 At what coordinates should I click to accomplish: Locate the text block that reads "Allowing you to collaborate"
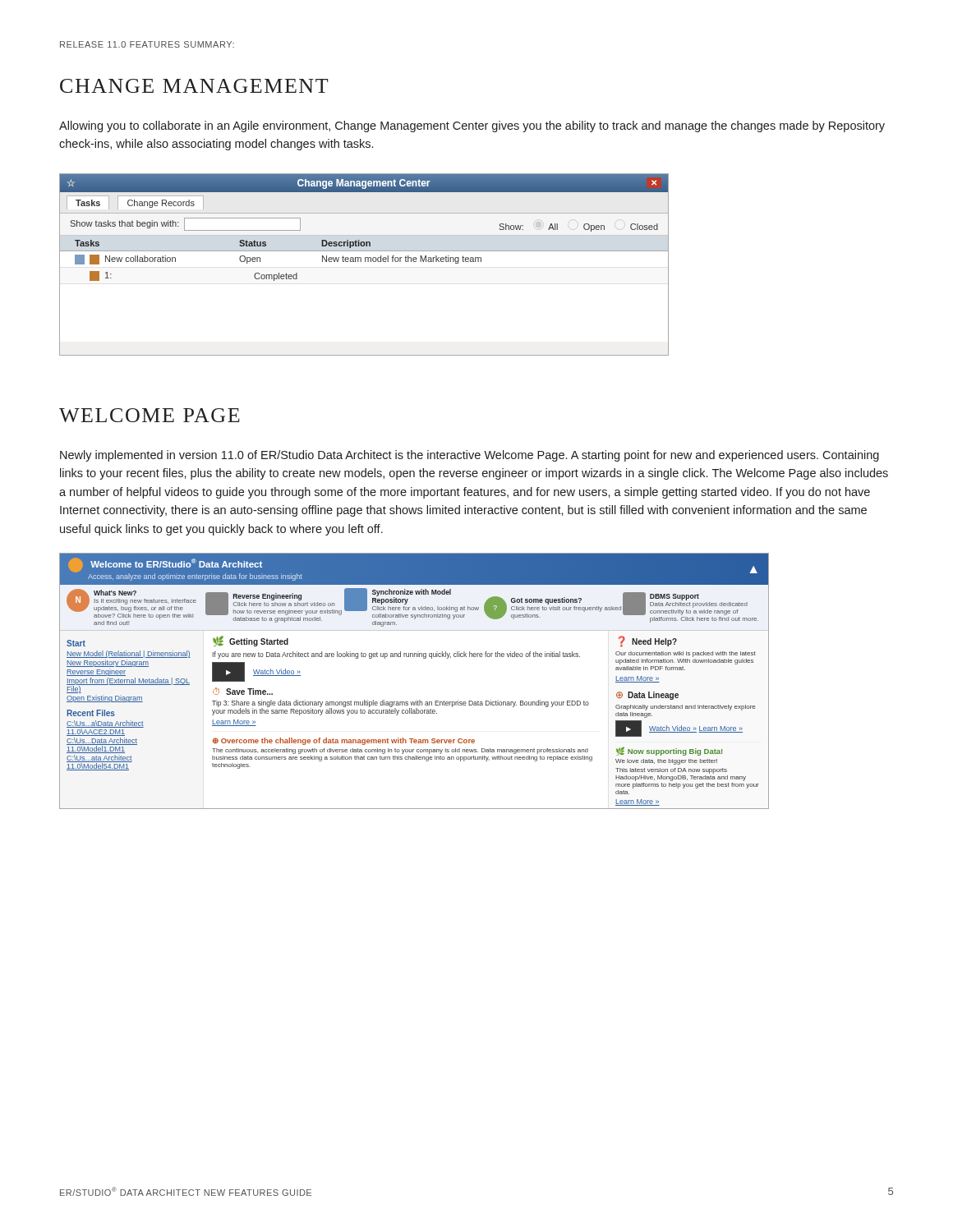coord(472,135)
